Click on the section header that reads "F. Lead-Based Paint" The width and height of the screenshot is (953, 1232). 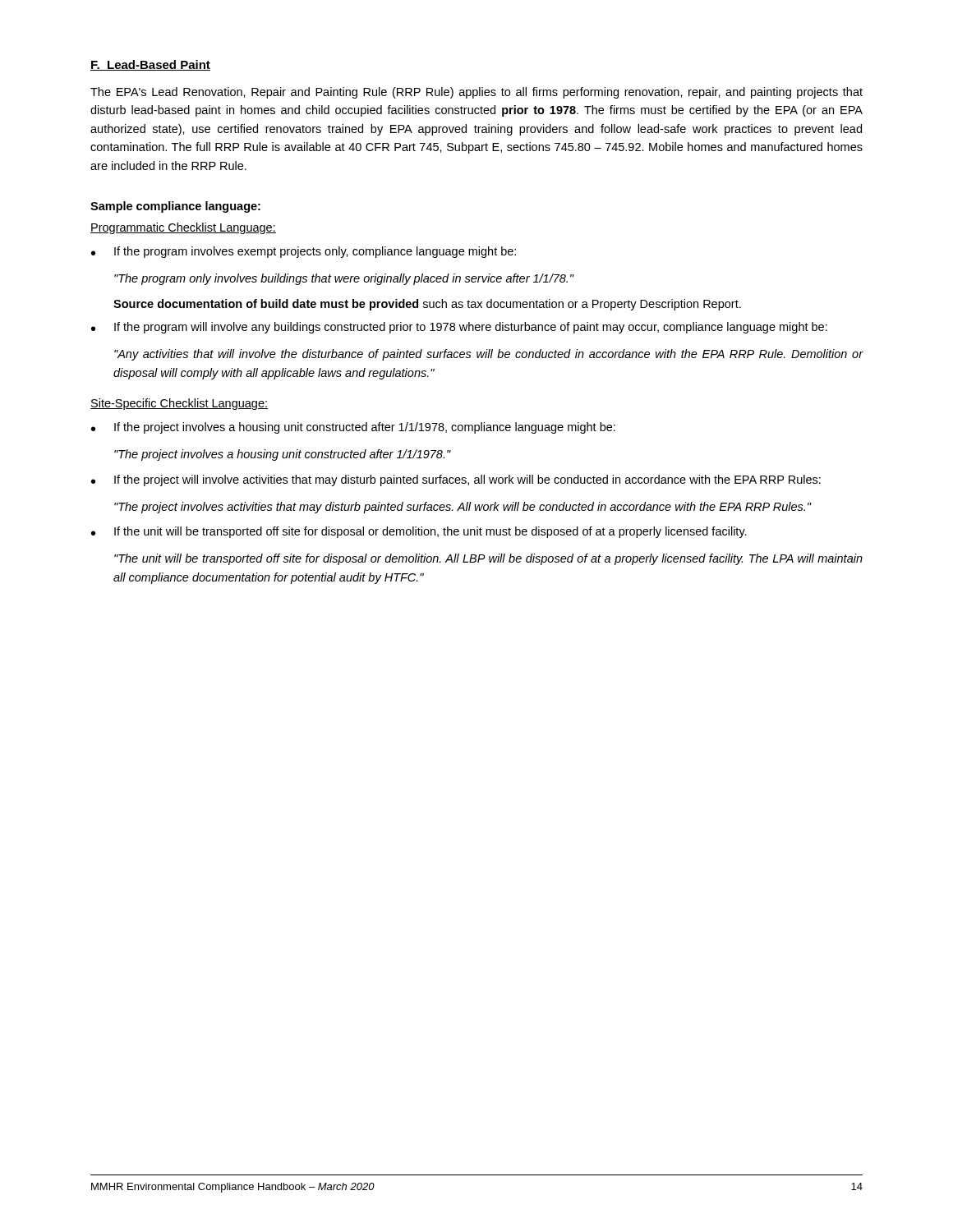coord(150,64)
